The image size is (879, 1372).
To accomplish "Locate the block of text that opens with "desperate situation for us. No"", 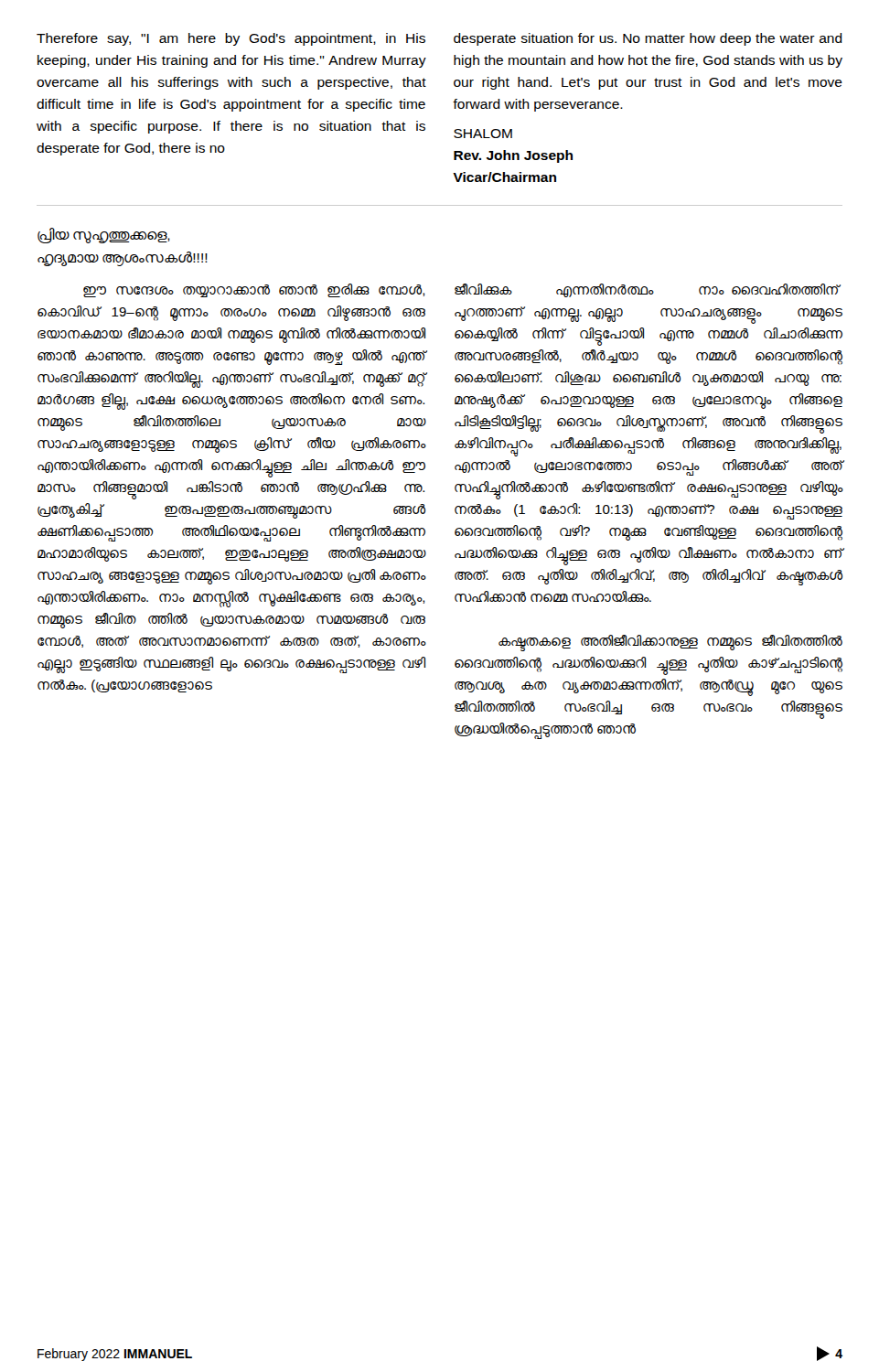I will [x=648, y=39].
